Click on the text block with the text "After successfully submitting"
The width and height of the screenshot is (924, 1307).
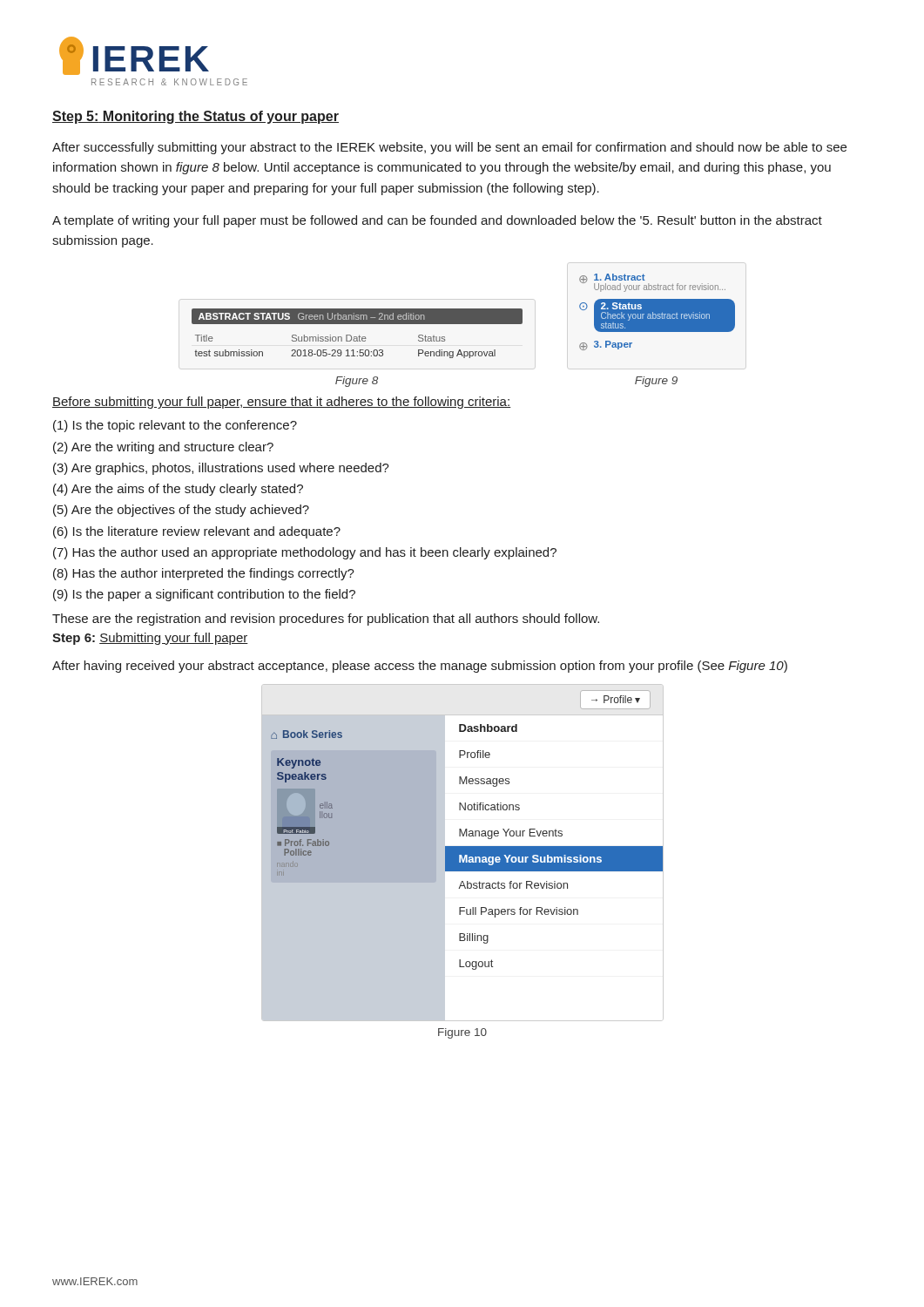pos(450,167)
